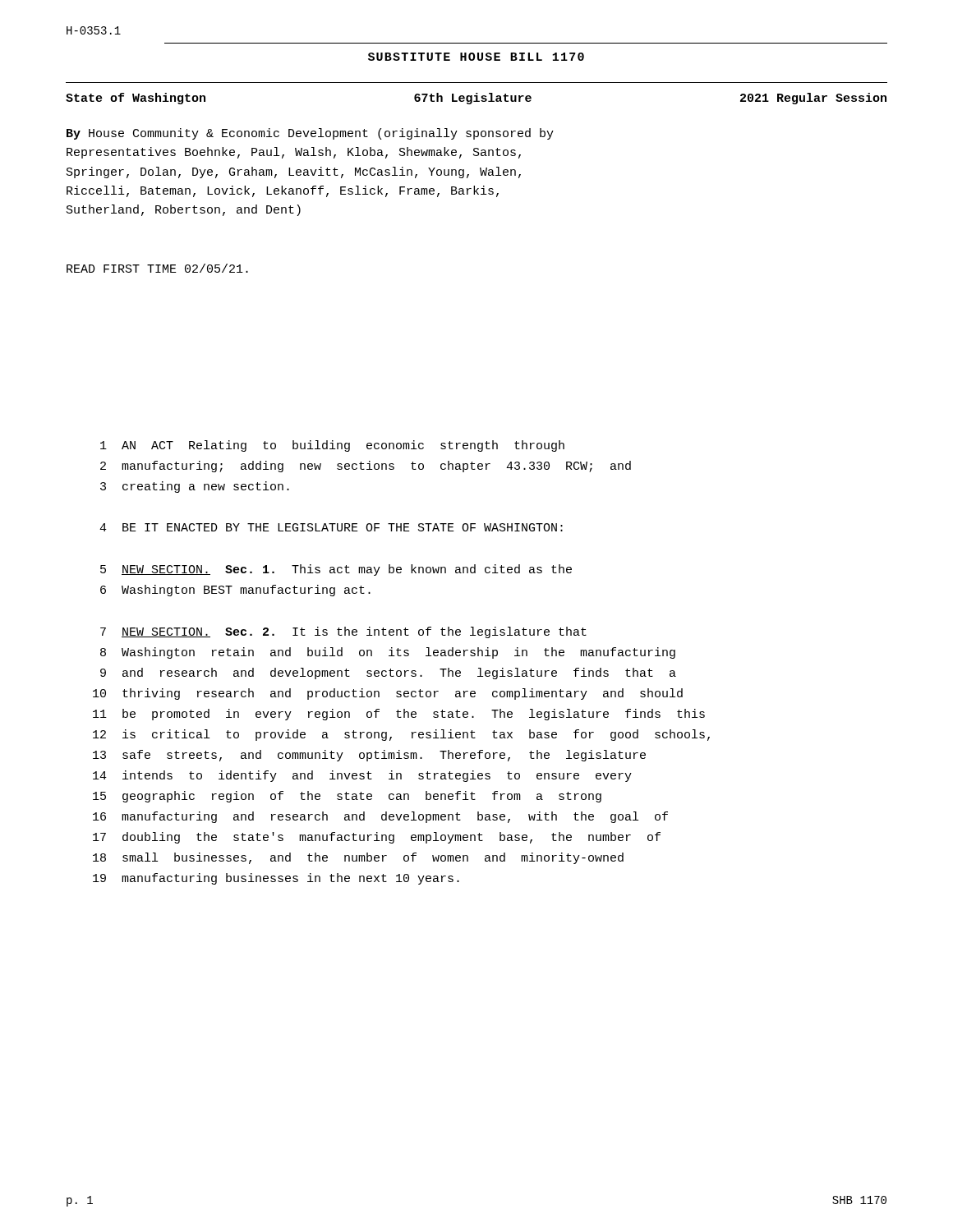Screen dimensions: 1232x953
Task: Point to the passage starting "State of Washington 67th Legislature"
Action: (476, 99)
